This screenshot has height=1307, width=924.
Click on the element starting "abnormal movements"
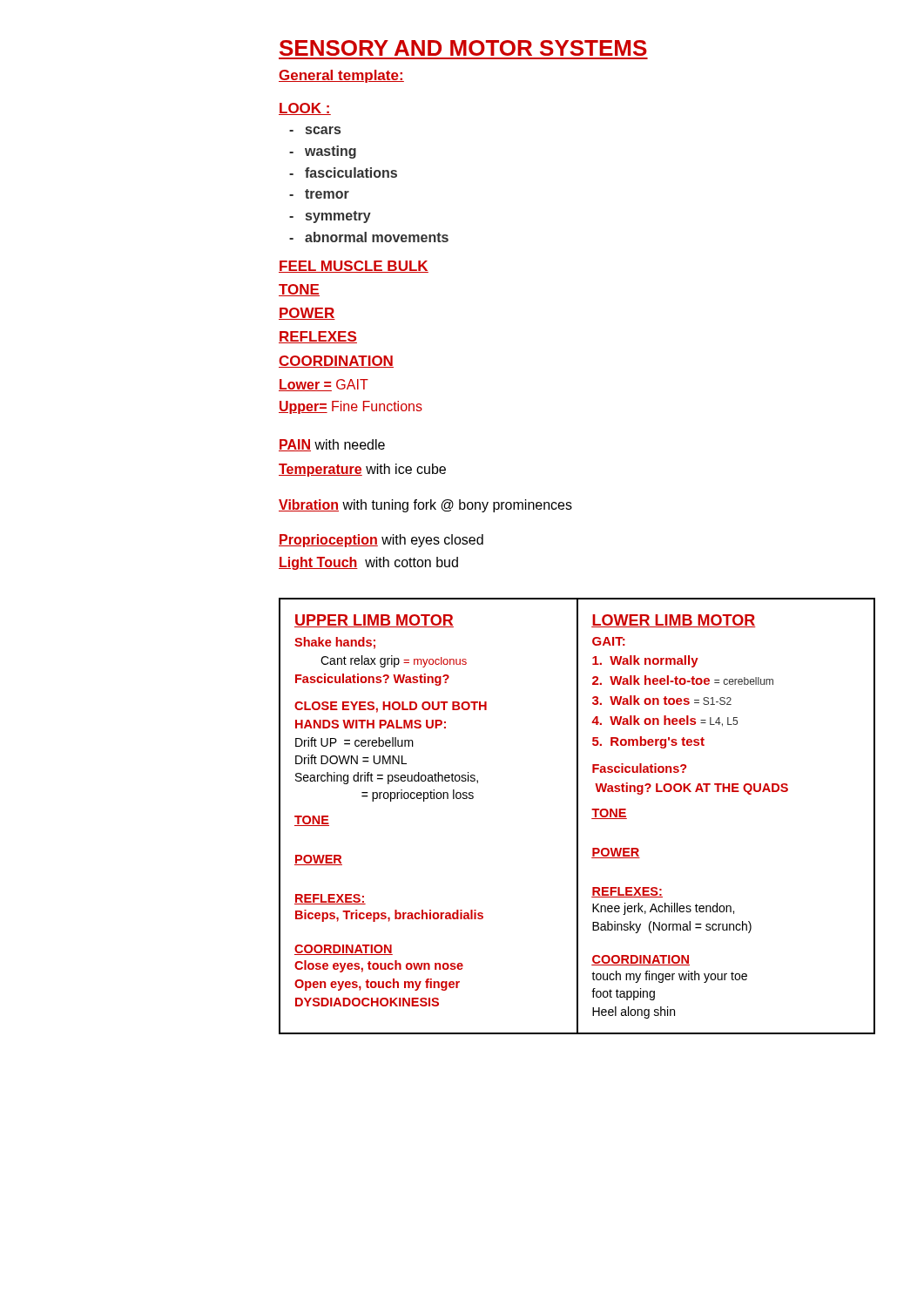point(377,237)
